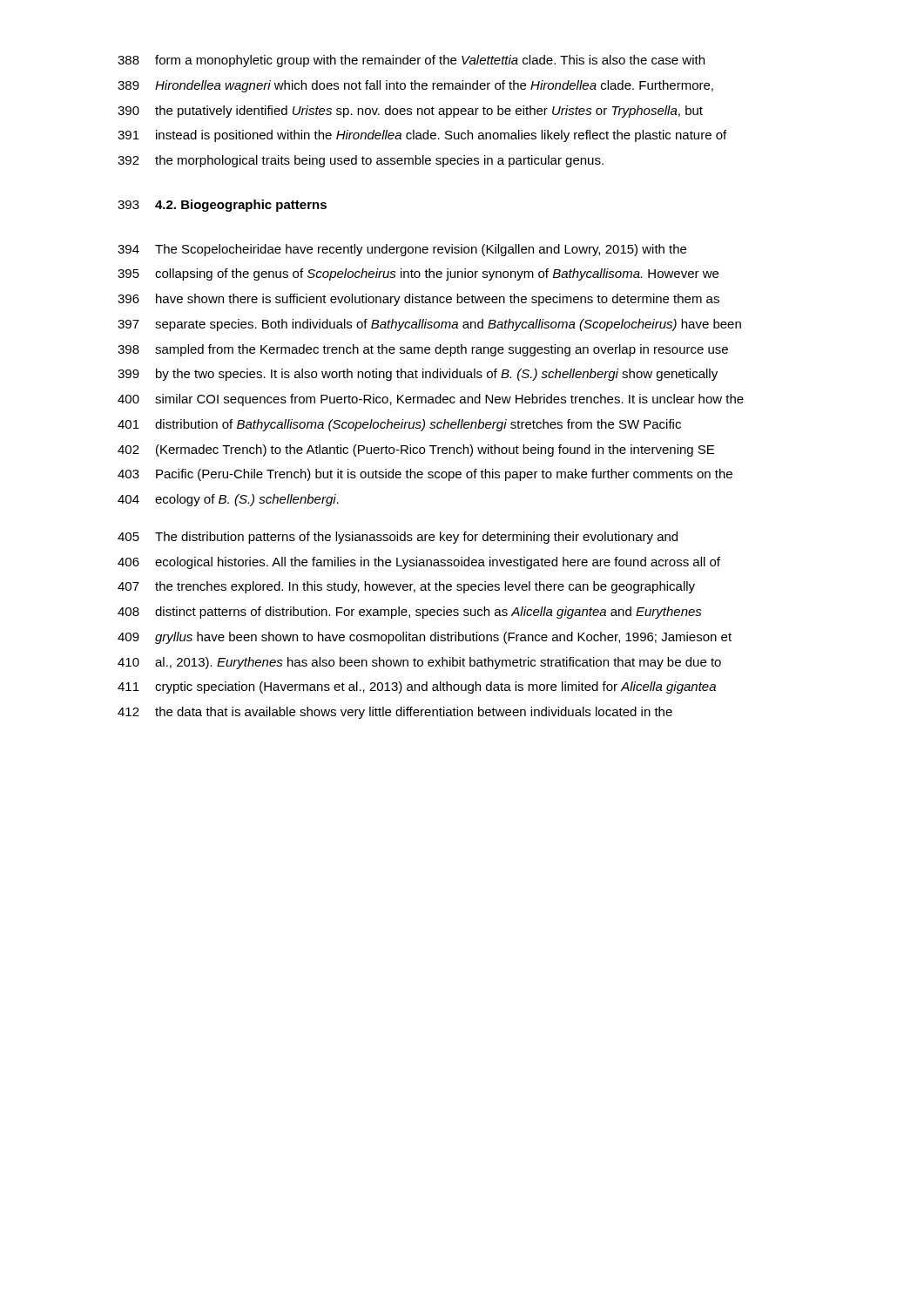Point to the block starting "407 the trenches explored. In"
This screenshot has height=1307, width=924.
(478, 587)
